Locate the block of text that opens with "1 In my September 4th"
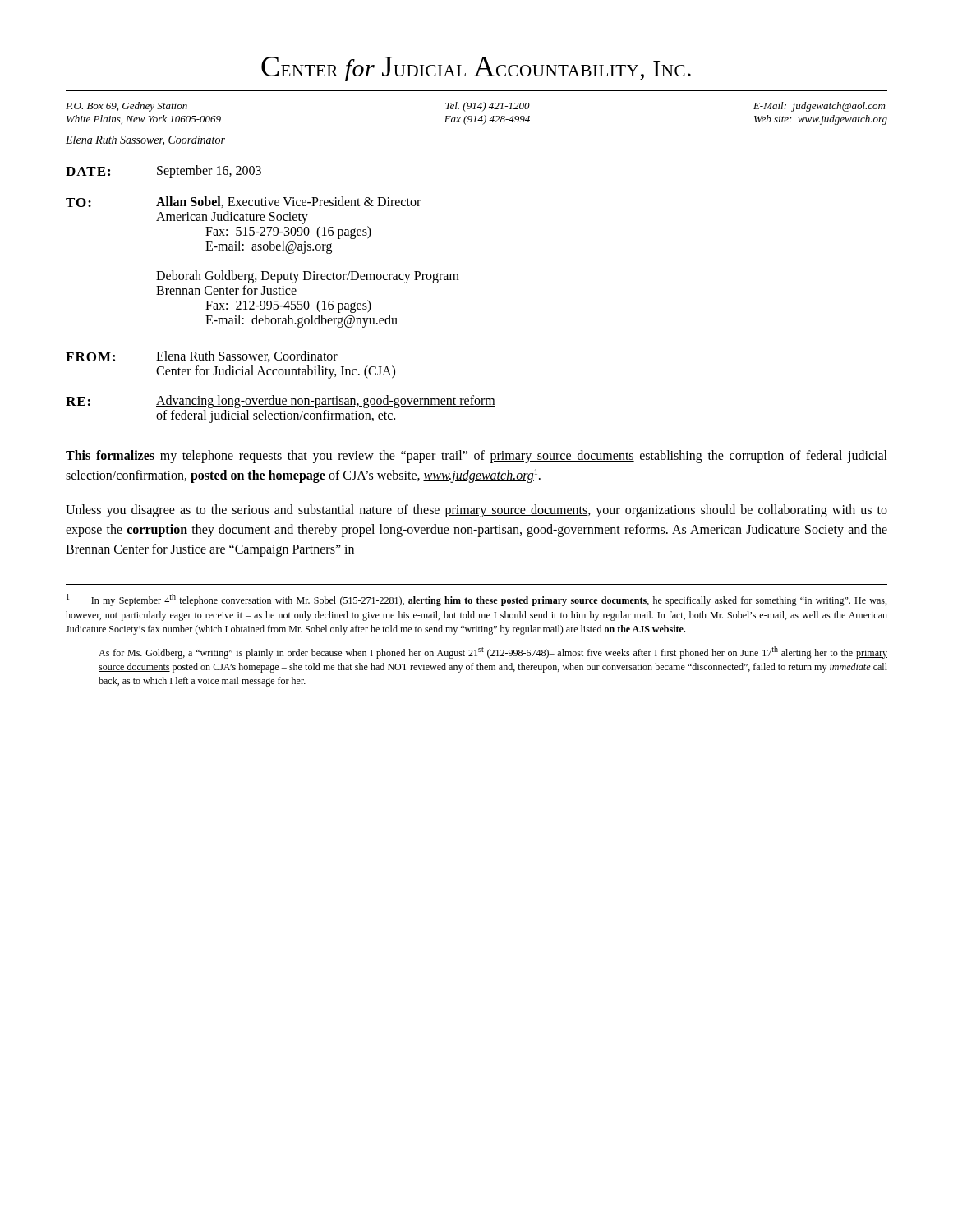Image resolution: width=953 pixels, height=1232 pixels. [476, 640]
